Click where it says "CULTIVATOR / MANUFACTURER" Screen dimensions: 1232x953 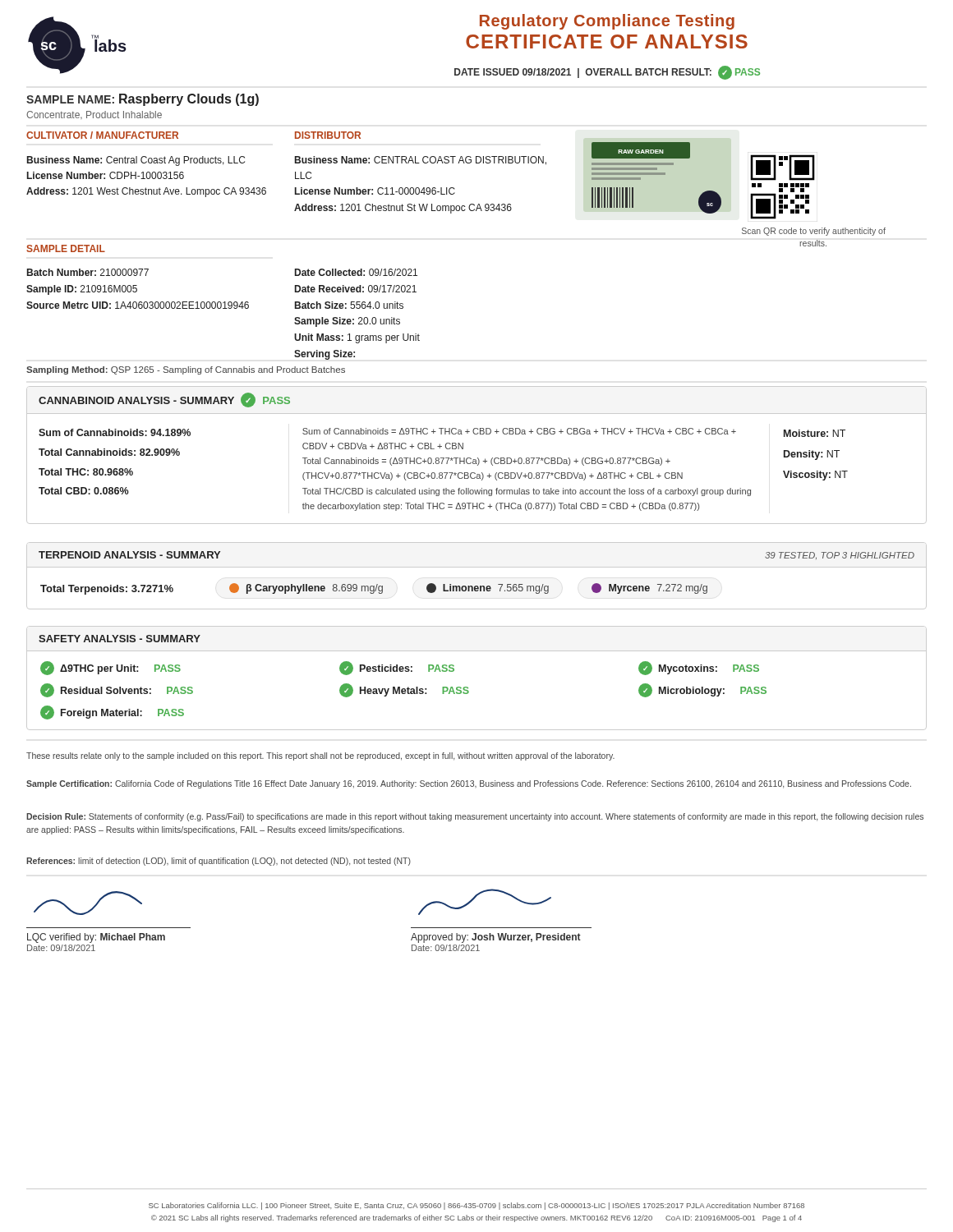click(150, 138)
